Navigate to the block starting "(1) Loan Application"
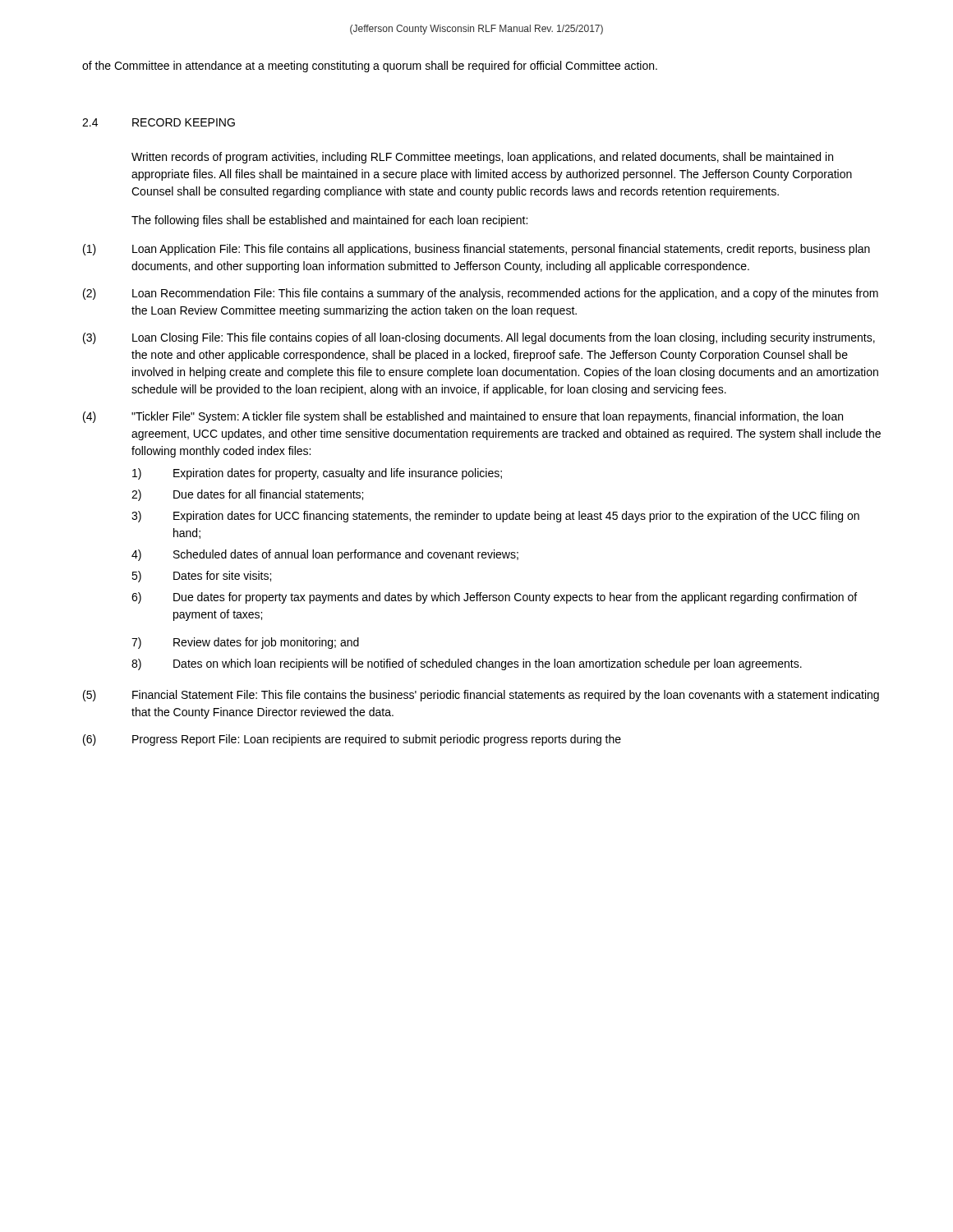 (485, 258)
